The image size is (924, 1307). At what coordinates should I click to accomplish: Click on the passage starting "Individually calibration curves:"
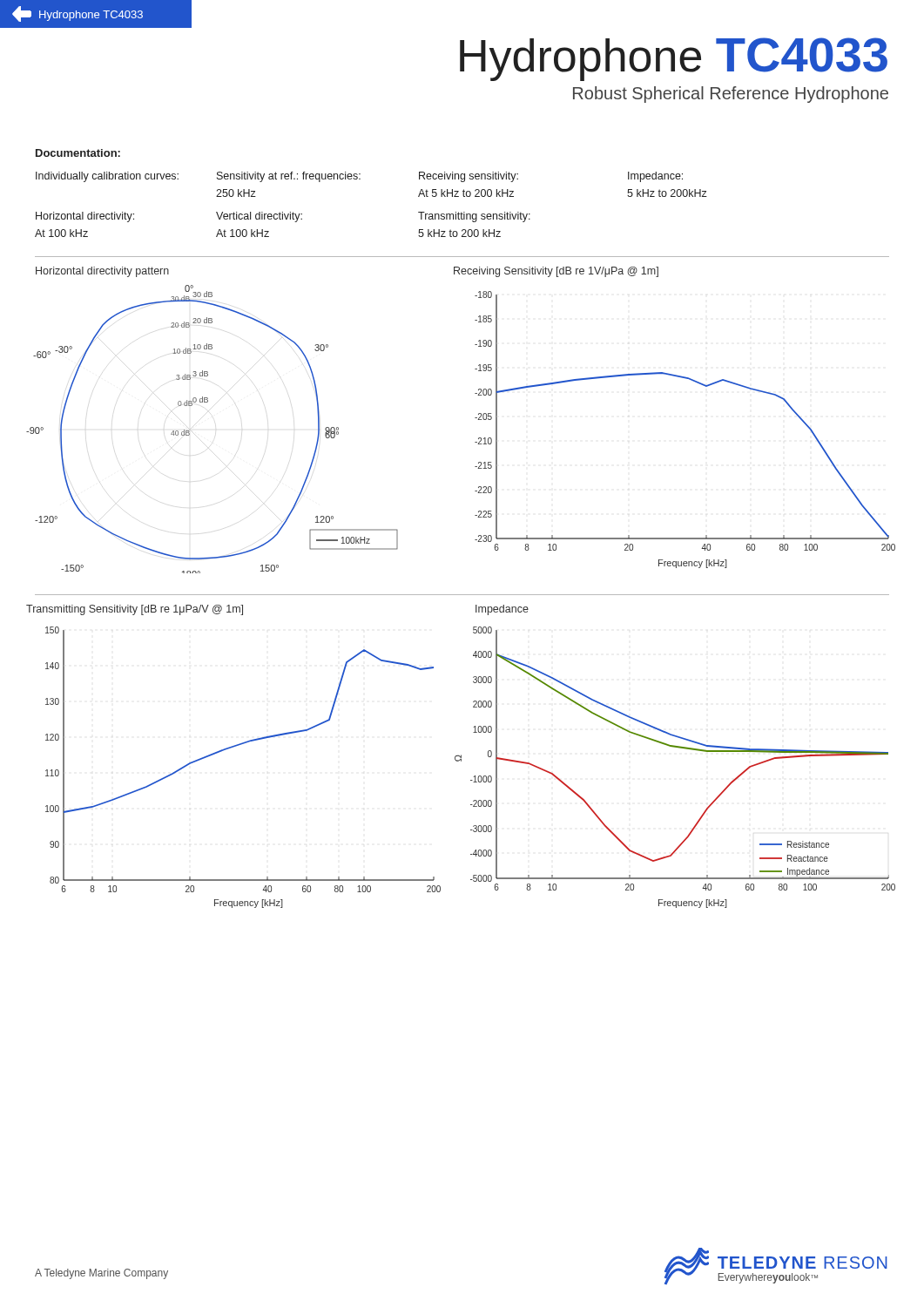(107, 176)
